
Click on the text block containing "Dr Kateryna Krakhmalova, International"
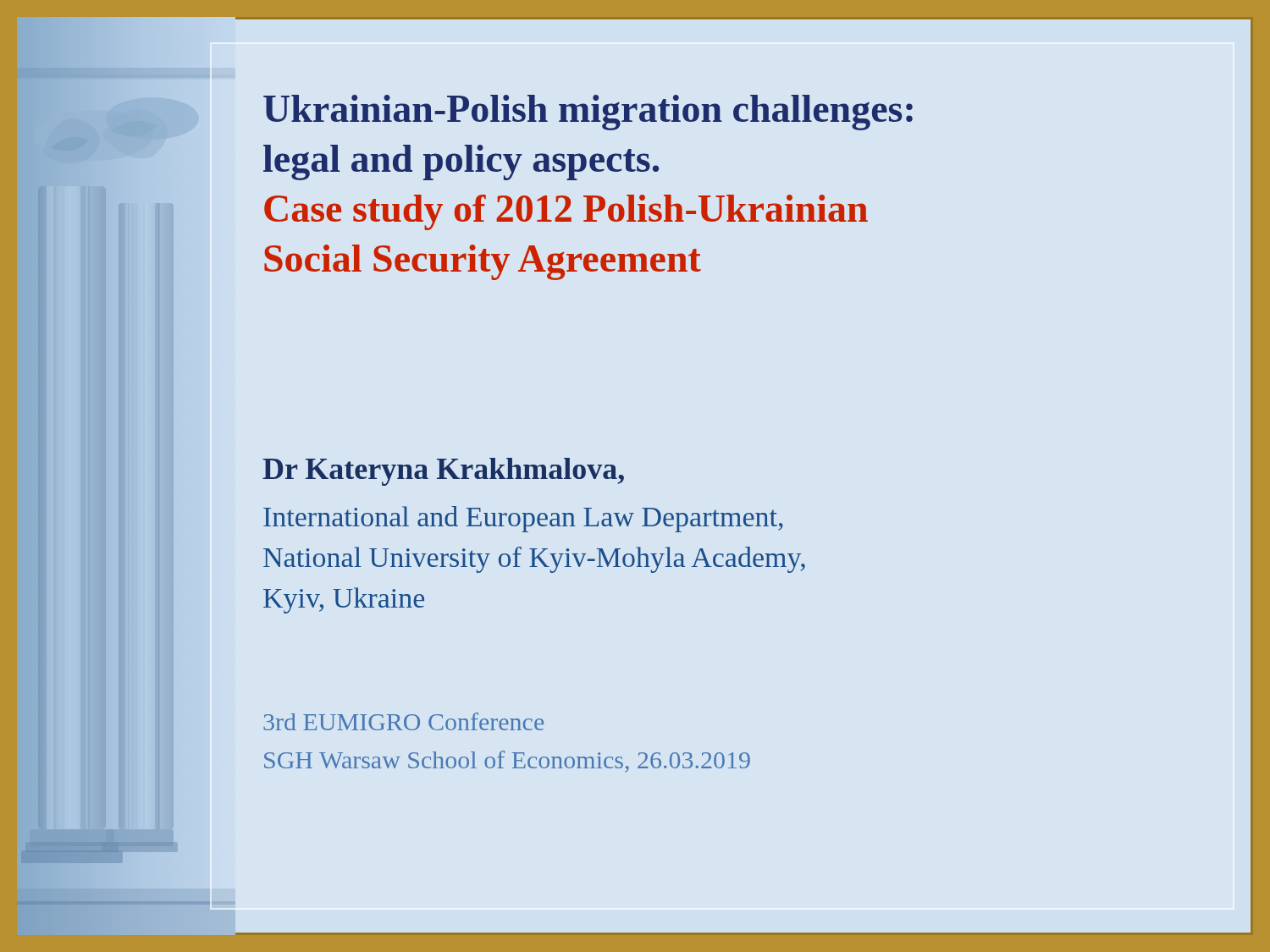(x=724, y=534)
